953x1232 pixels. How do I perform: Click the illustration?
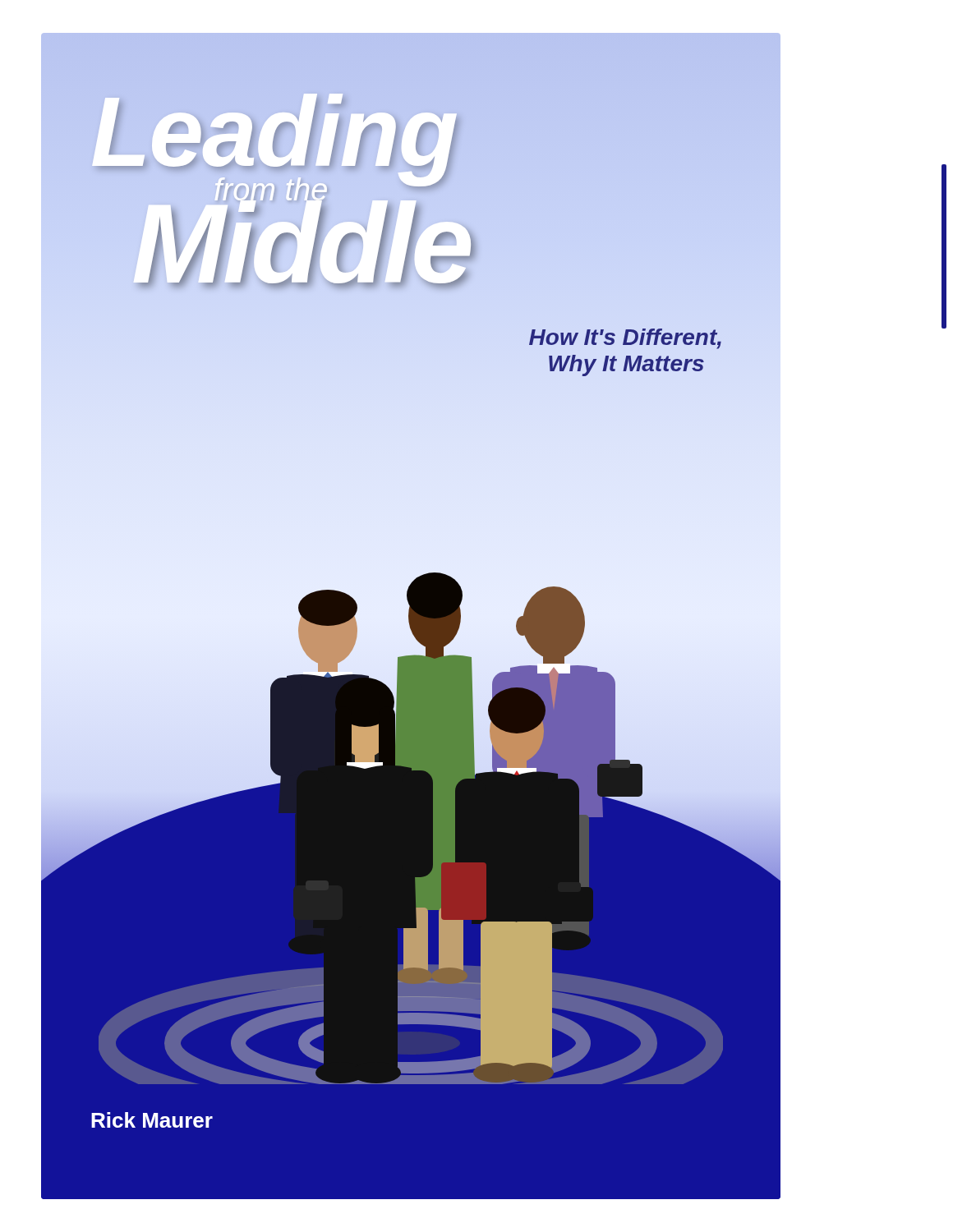[x=476, y=616]
